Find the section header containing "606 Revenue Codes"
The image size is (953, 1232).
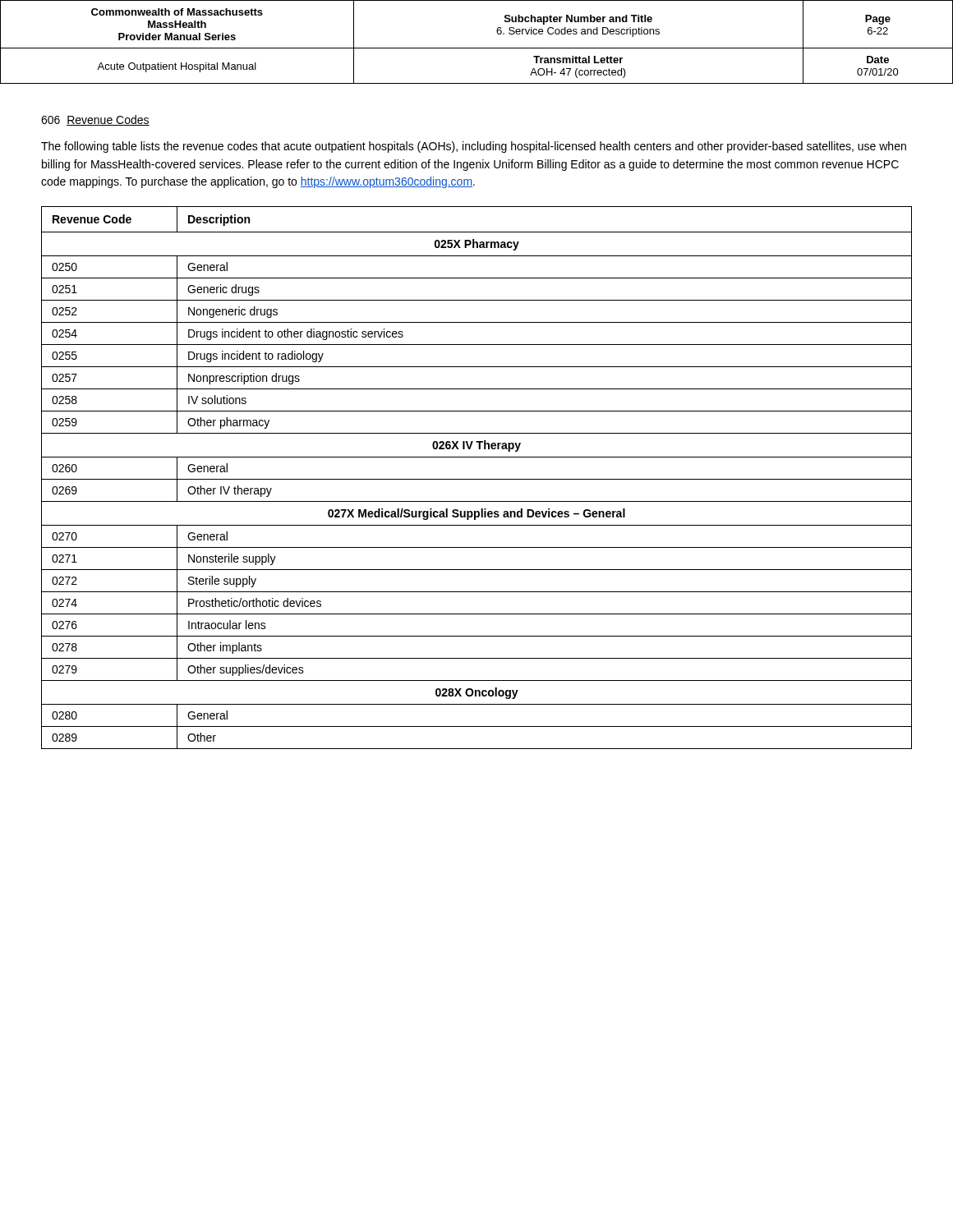[95, 120]
